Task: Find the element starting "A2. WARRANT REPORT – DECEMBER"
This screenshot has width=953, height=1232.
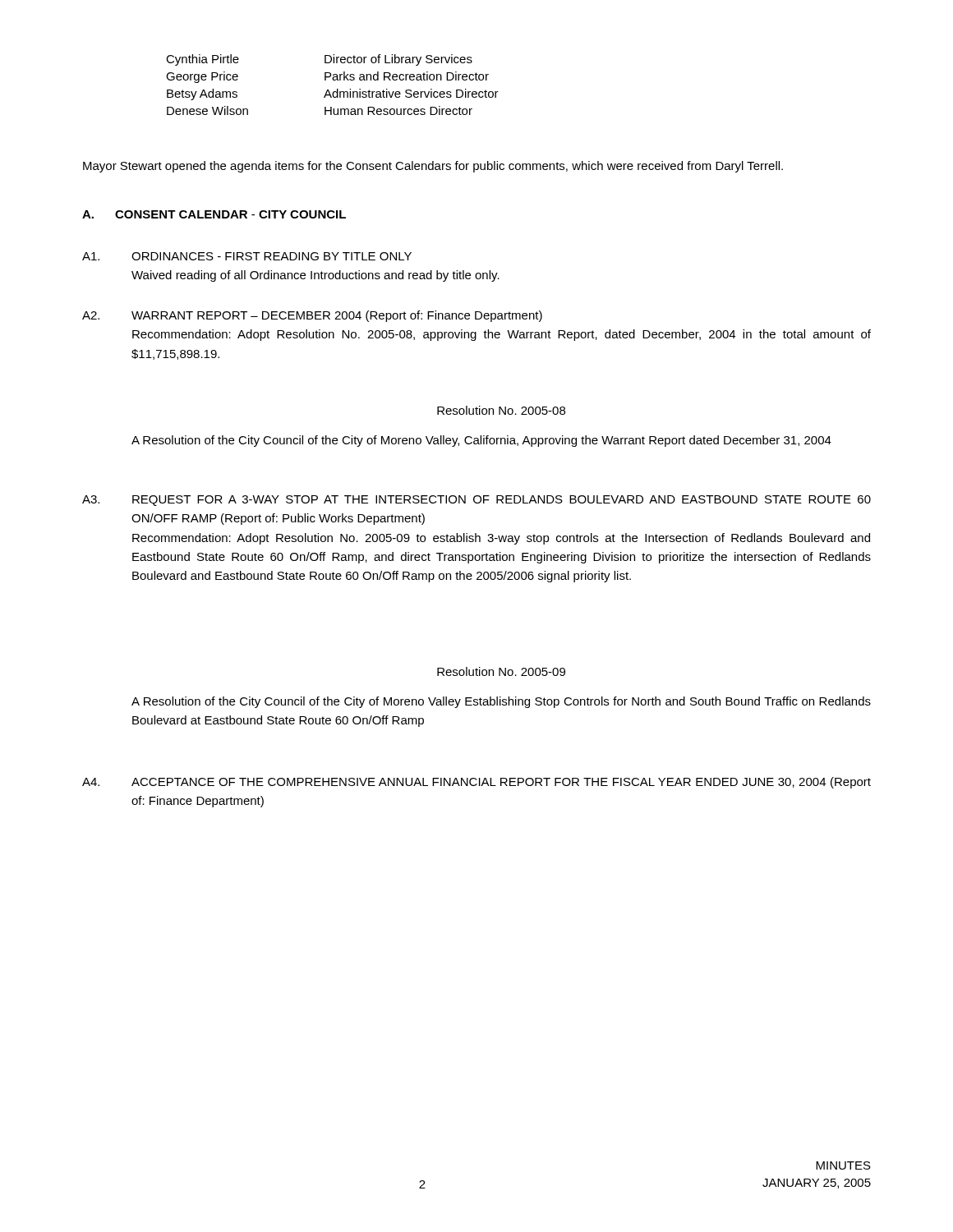Action: [476, 334]
